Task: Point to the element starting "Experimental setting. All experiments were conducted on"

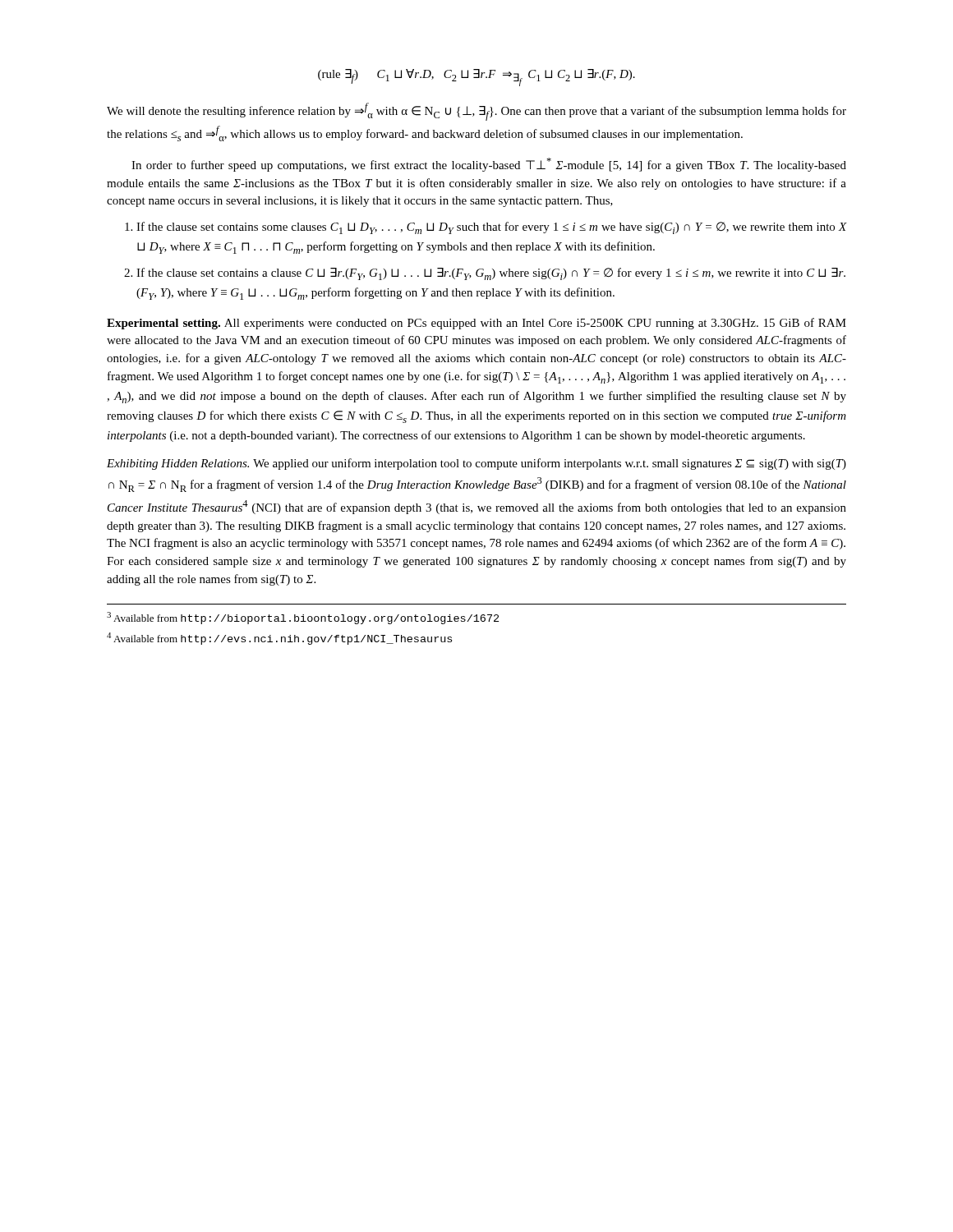Action: pos(476,379)
